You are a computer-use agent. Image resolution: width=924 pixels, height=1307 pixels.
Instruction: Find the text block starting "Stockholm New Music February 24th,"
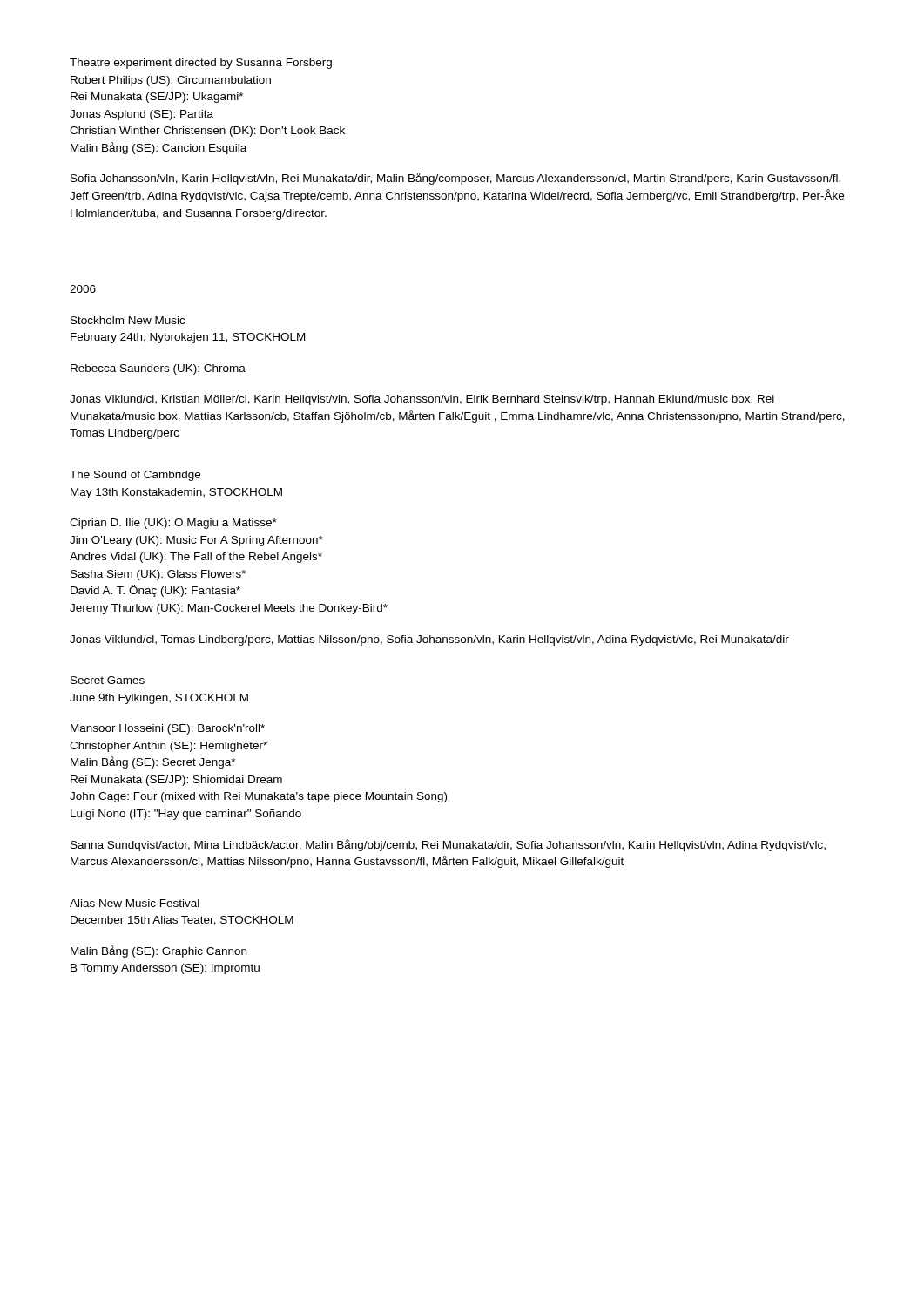tap(128, 320)
